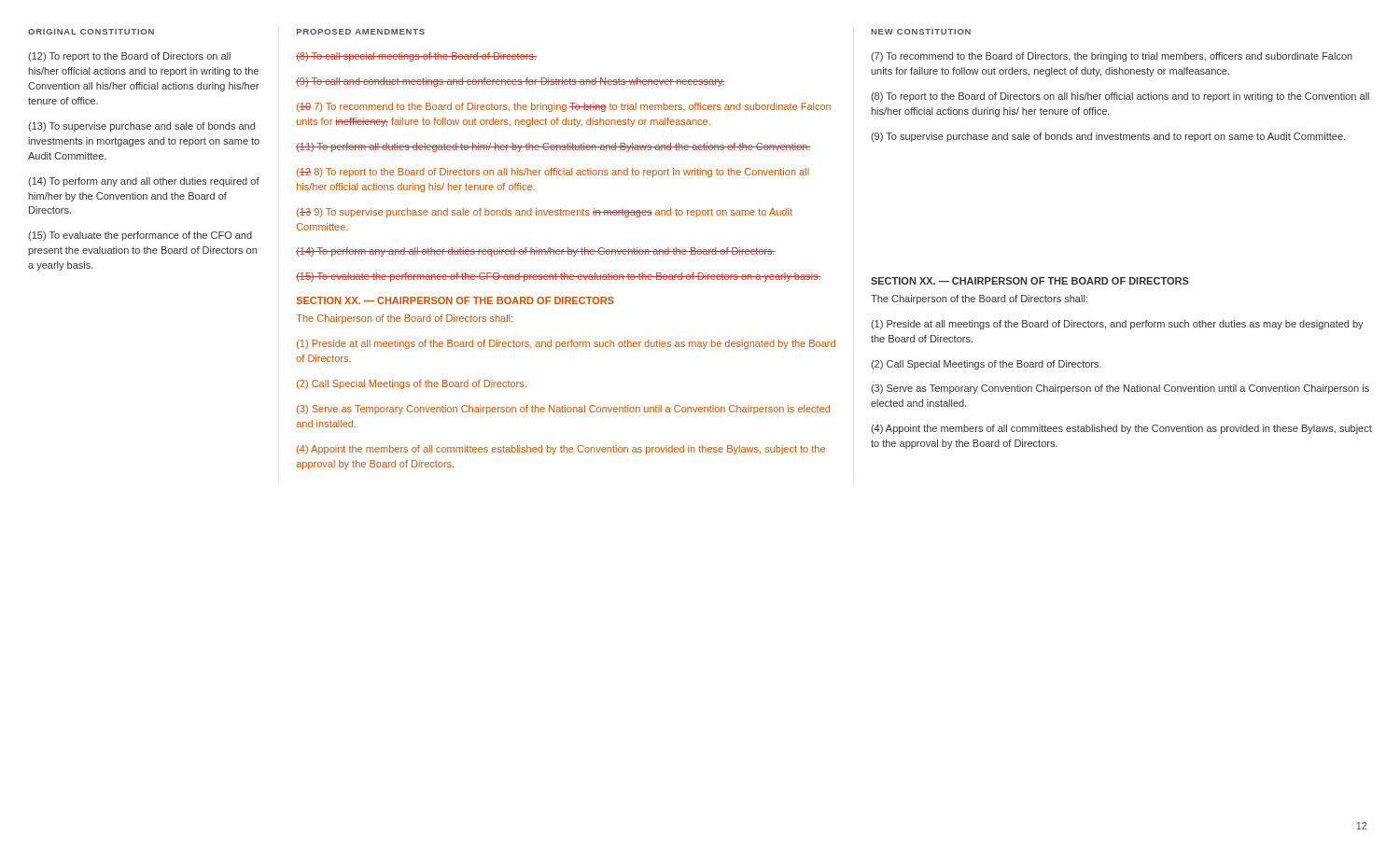Point to the text block starting "(8) To report to the Board"
Image resolution: width=1400 pixels, height=850 pixels.
click(x=1120, y=103)
